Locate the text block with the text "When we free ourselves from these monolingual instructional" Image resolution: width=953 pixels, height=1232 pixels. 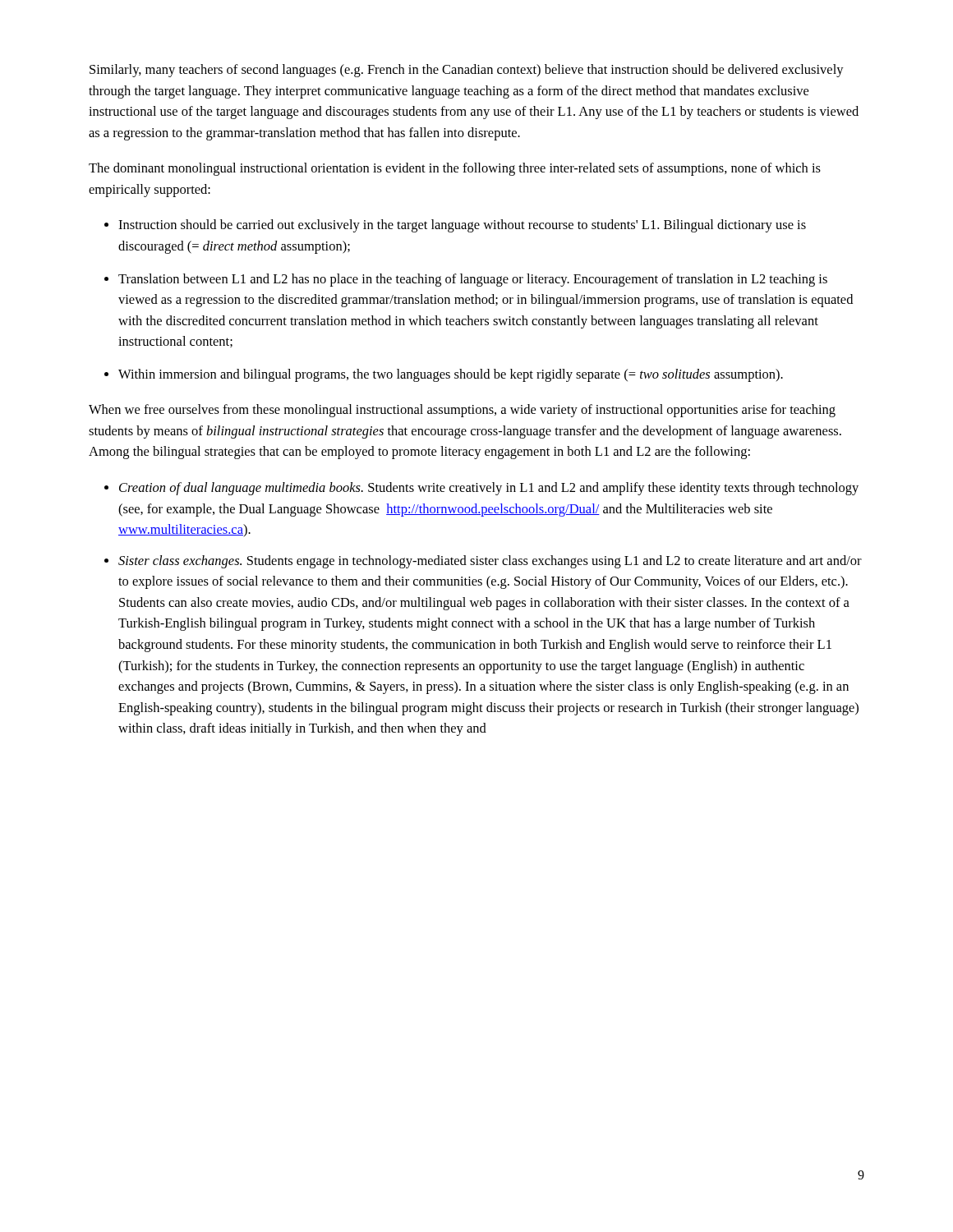[465, 431]
